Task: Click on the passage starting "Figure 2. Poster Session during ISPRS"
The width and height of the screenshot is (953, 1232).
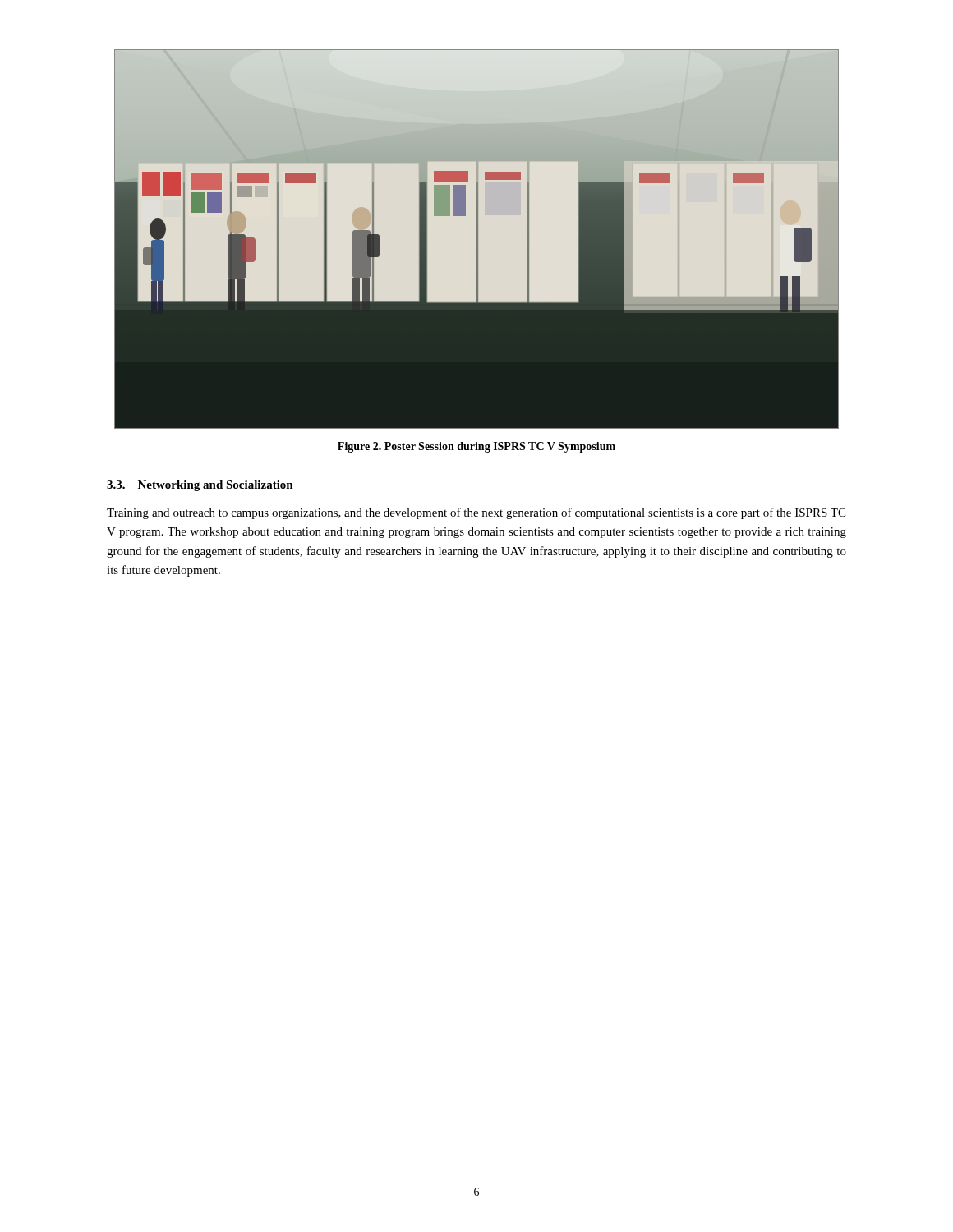Action: tap(476, 446)
